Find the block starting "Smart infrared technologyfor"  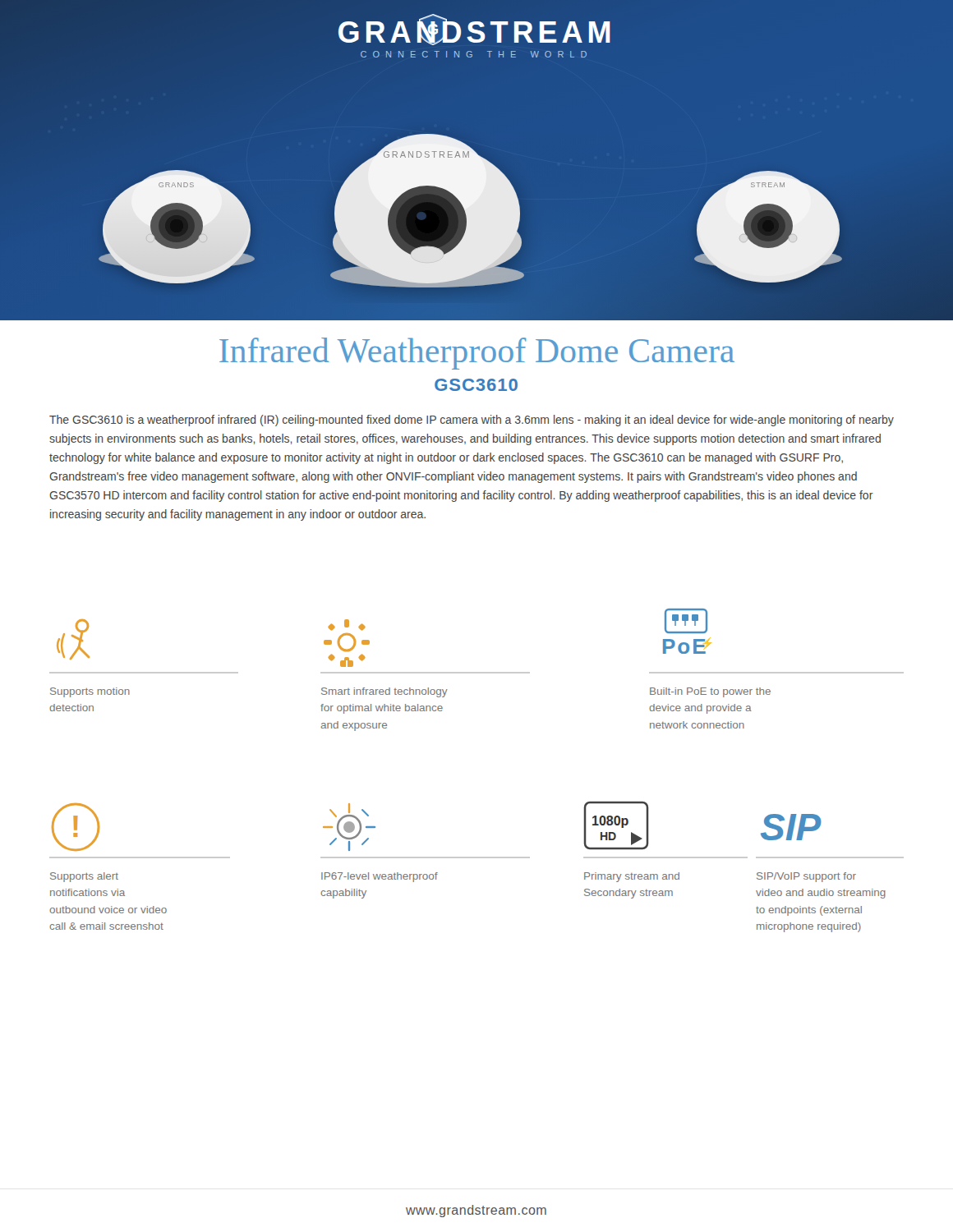tap(384, 708)
